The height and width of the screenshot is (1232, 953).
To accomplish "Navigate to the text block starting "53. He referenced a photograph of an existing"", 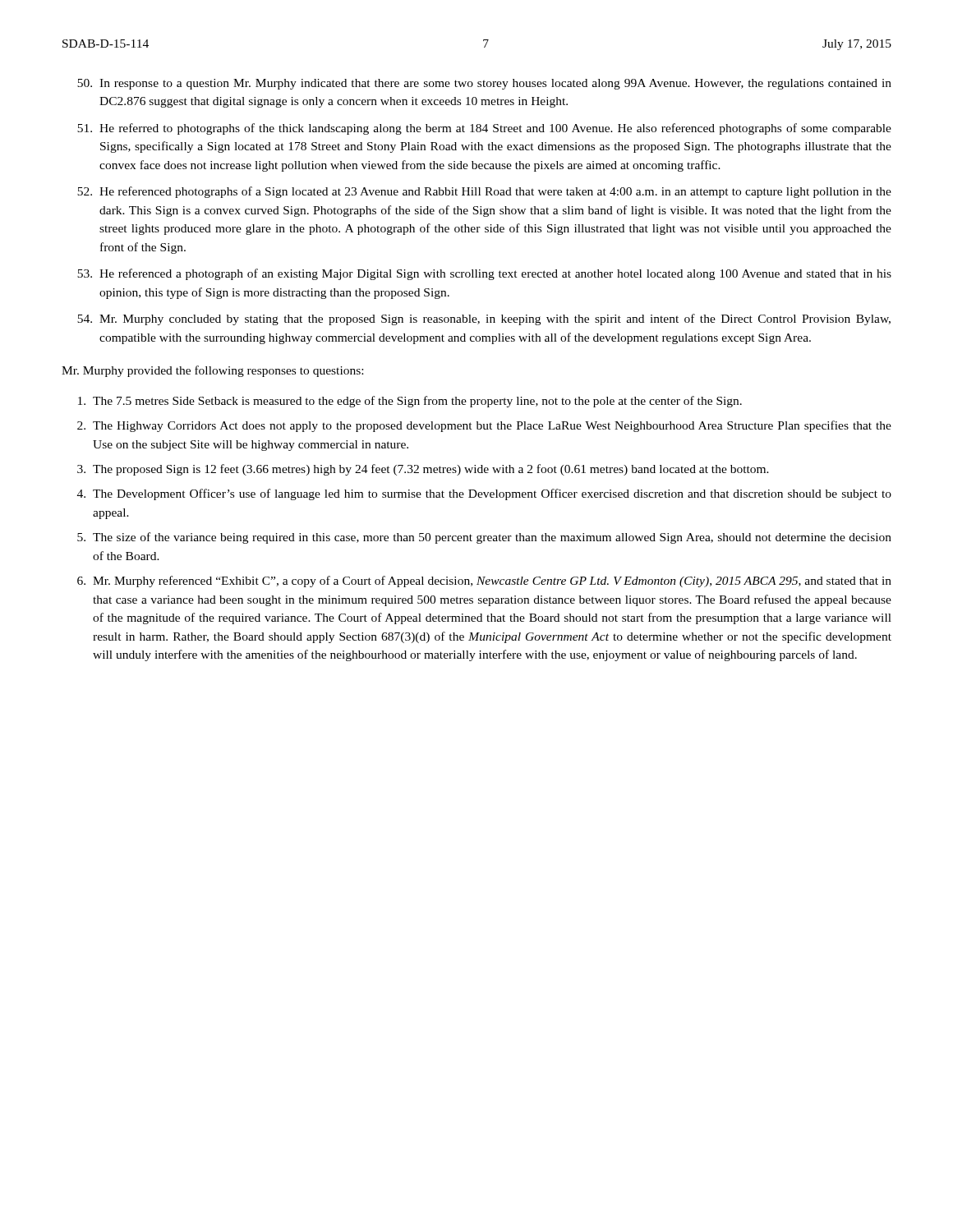I will [476, 283].
